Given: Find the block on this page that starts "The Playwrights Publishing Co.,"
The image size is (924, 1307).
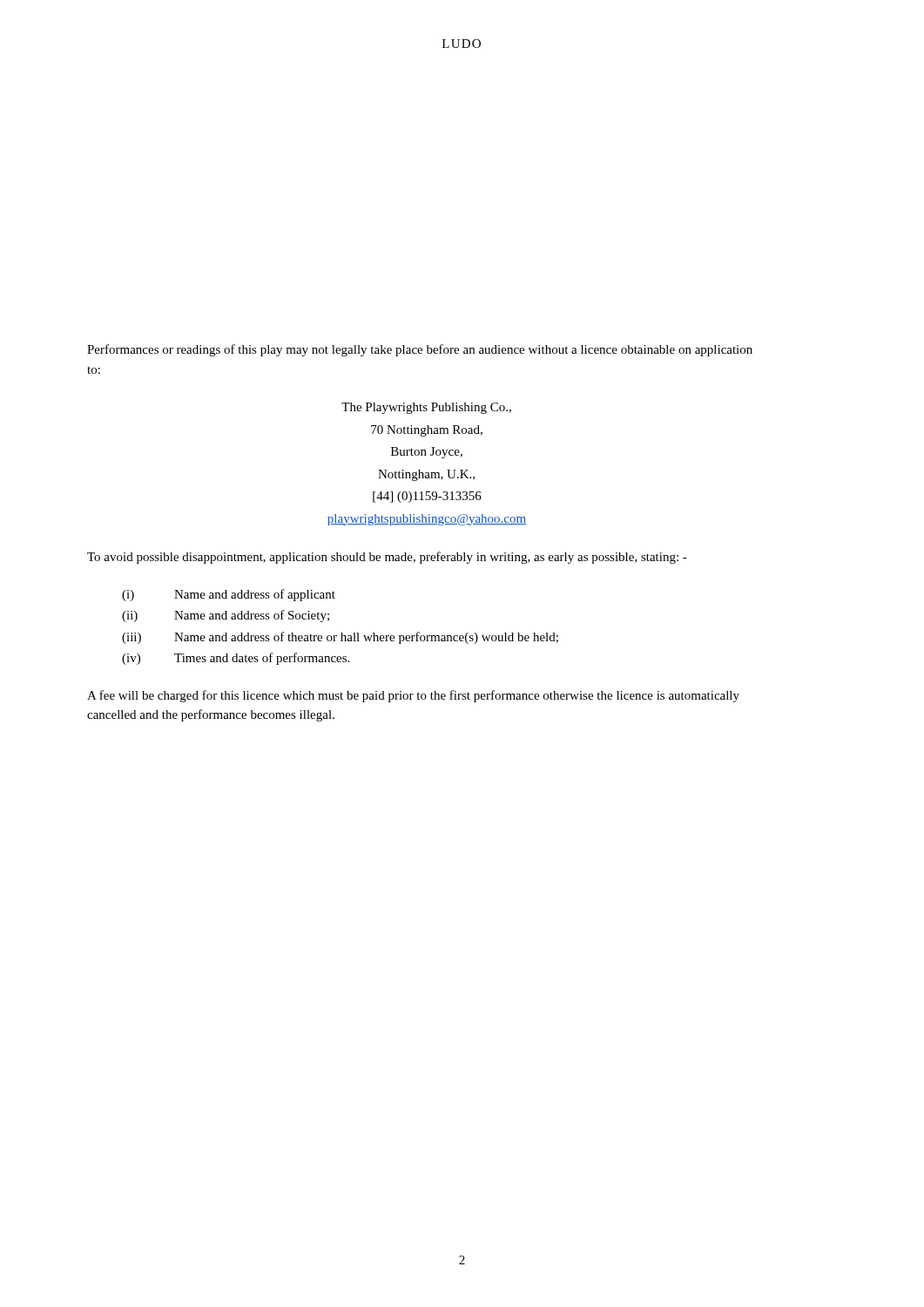Looking at the screenshot, I should point(427,462).
